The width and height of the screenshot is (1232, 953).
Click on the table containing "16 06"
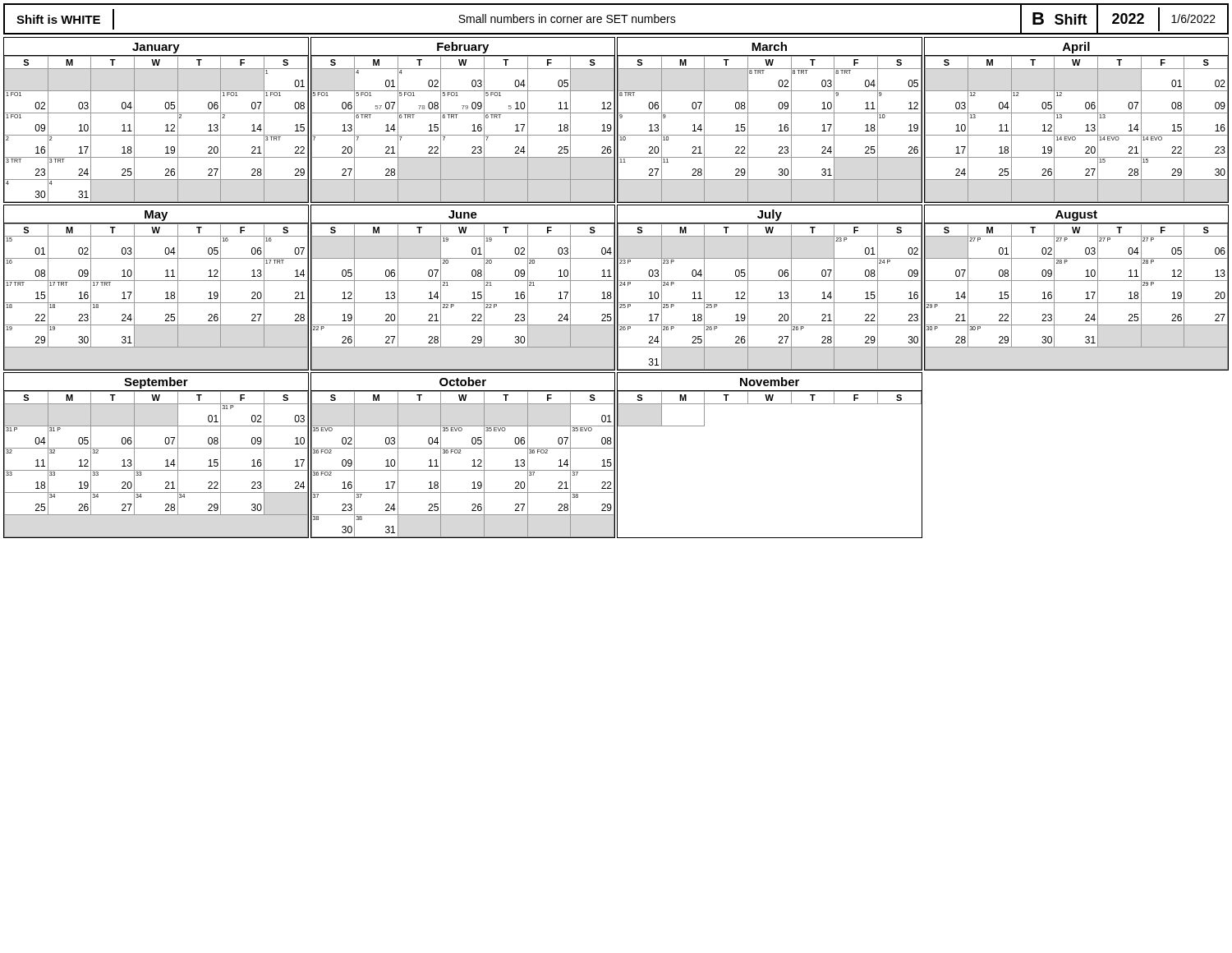(x=156, y=288)
